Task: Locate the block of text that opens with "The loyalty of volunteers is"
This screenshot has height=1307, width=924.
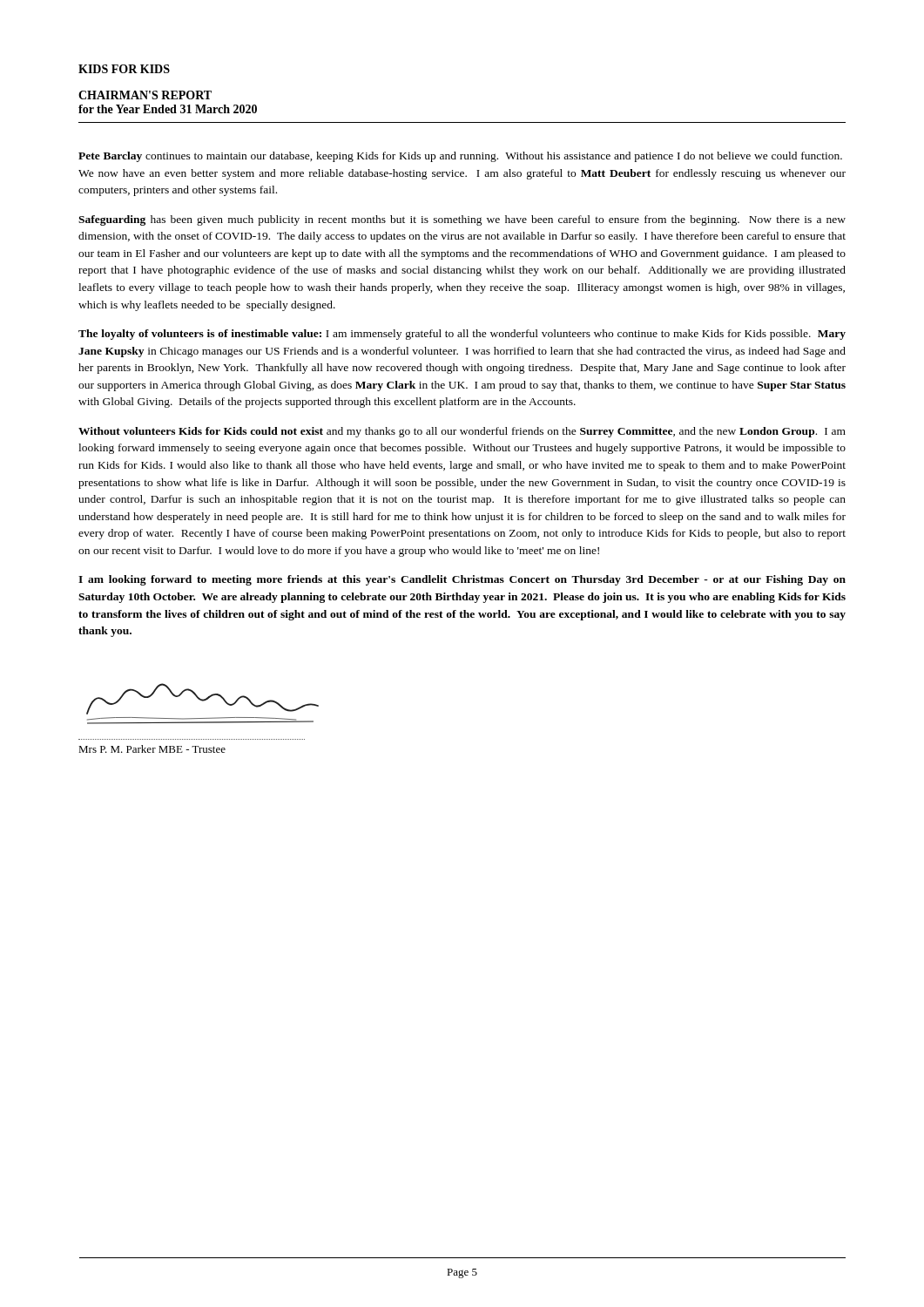Action: pos(462,367)
